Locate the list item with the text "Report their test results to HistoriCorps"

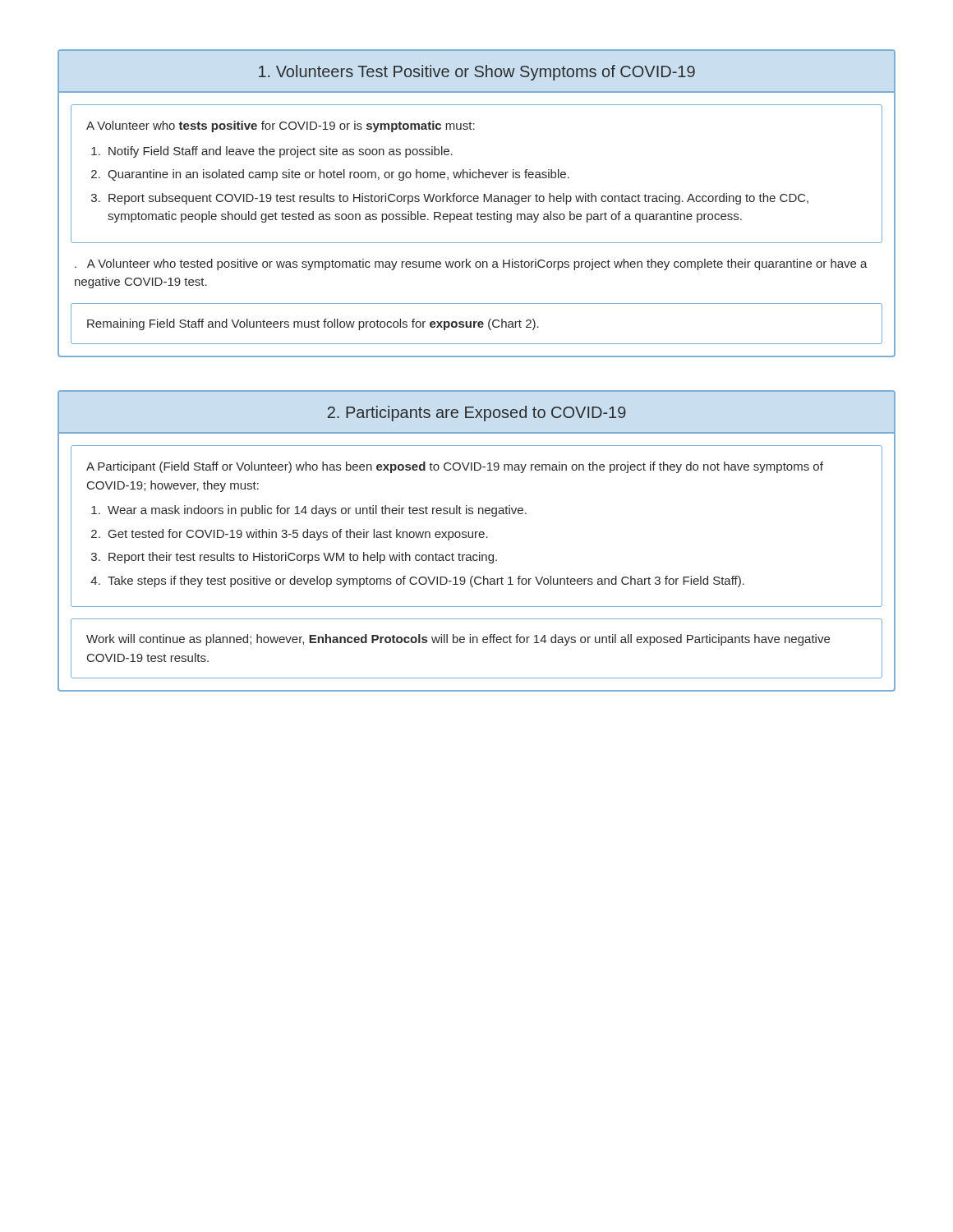[x=486, y=557]
